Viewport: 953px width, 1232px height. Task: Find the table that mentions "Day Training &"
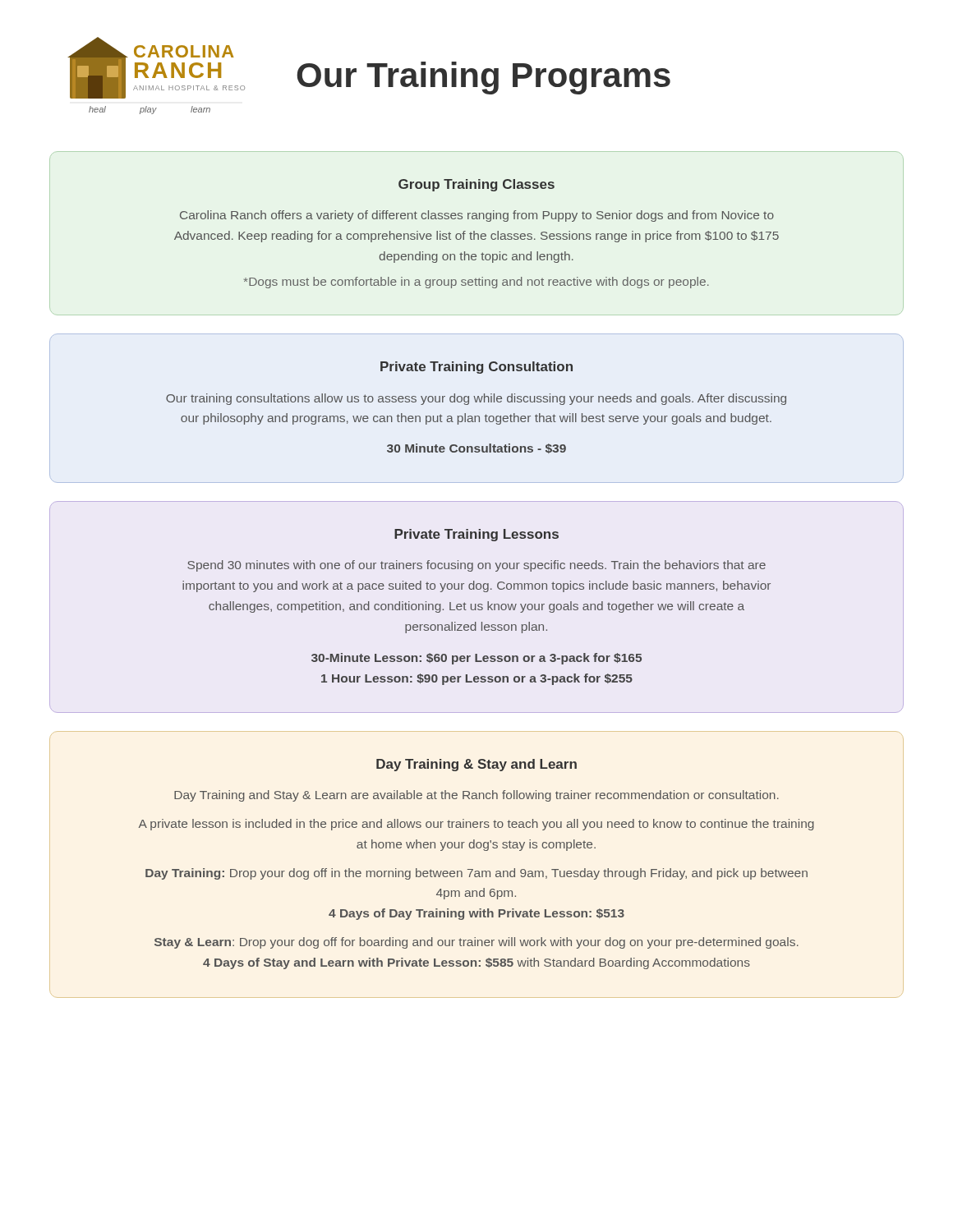tap(476, 865)
